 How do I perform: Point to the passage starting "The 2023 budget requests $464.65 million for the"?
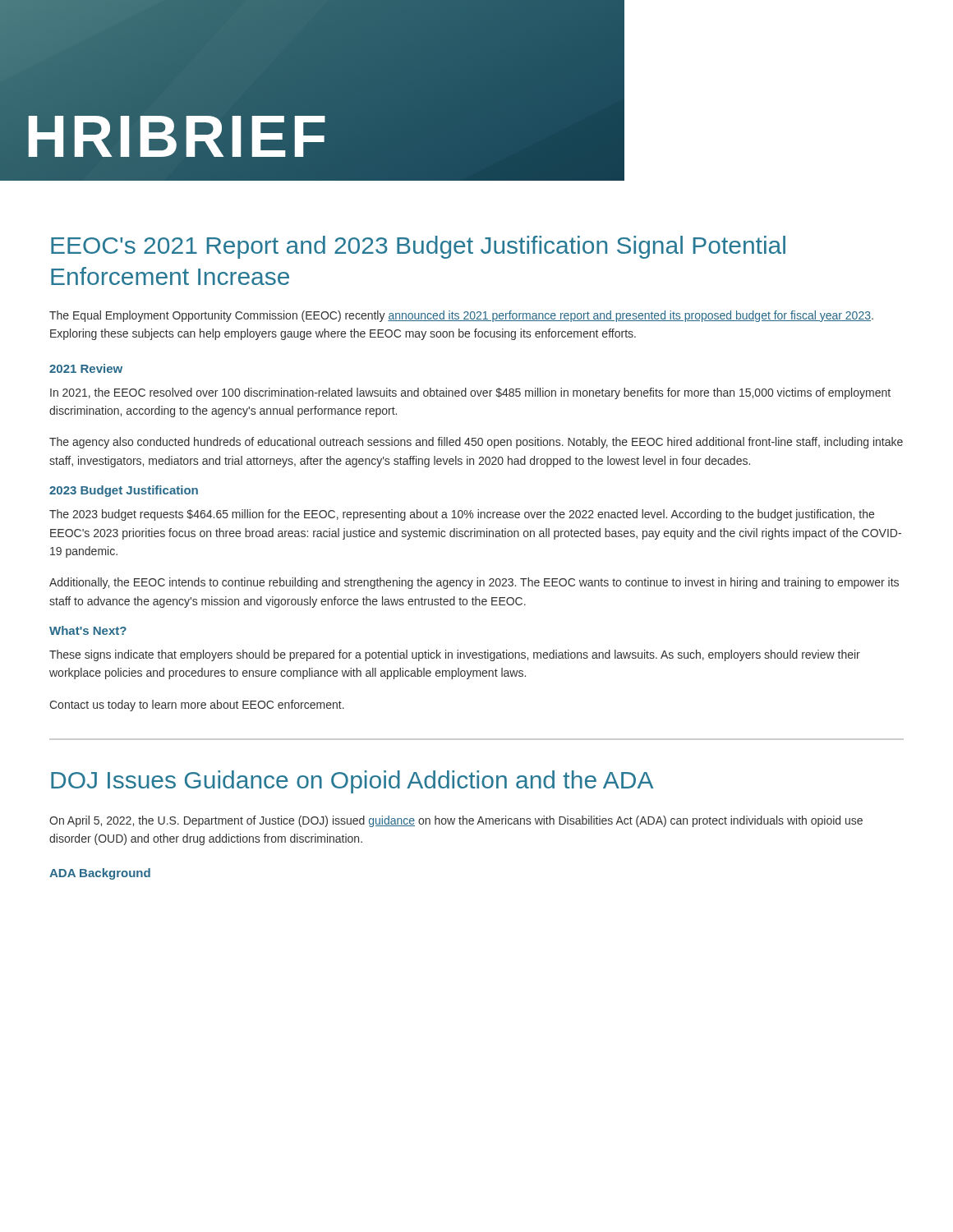click(x=475, y=533)
